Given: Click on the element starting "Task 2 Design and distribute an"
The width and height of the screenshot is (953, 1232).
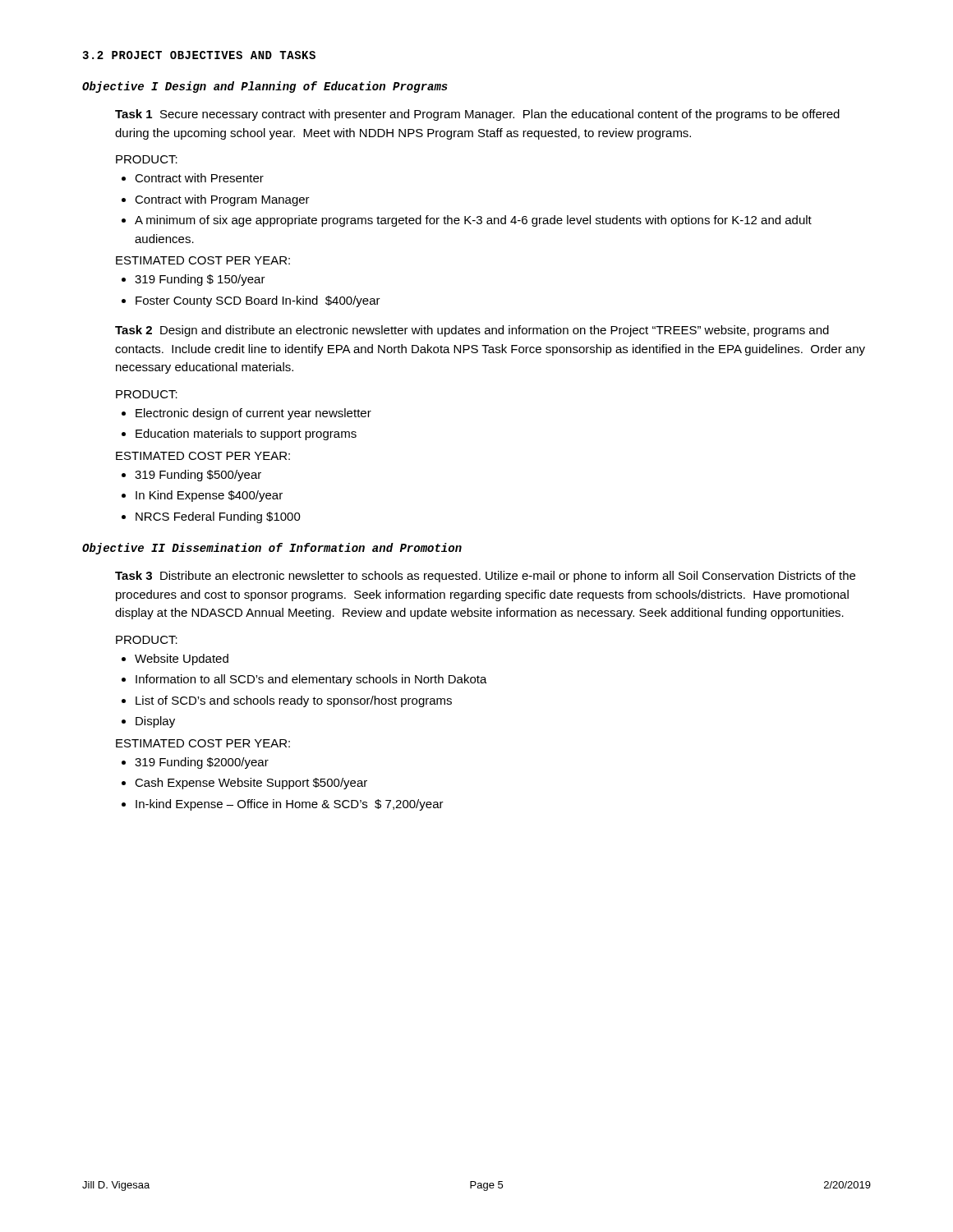Looking at the screenshot, I should (490, 348).
